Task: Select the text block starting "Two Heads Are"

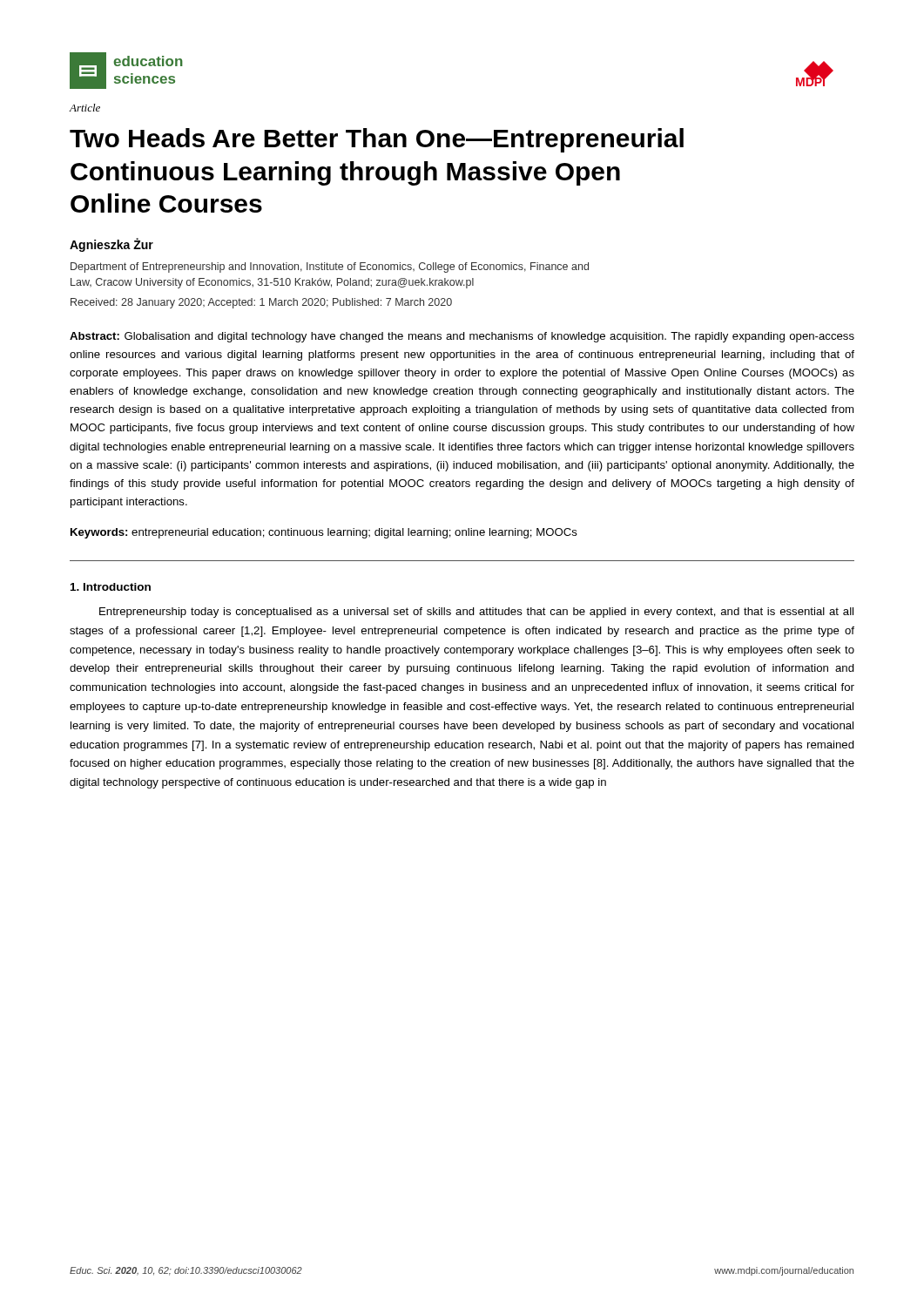Action: click(377, 171)
